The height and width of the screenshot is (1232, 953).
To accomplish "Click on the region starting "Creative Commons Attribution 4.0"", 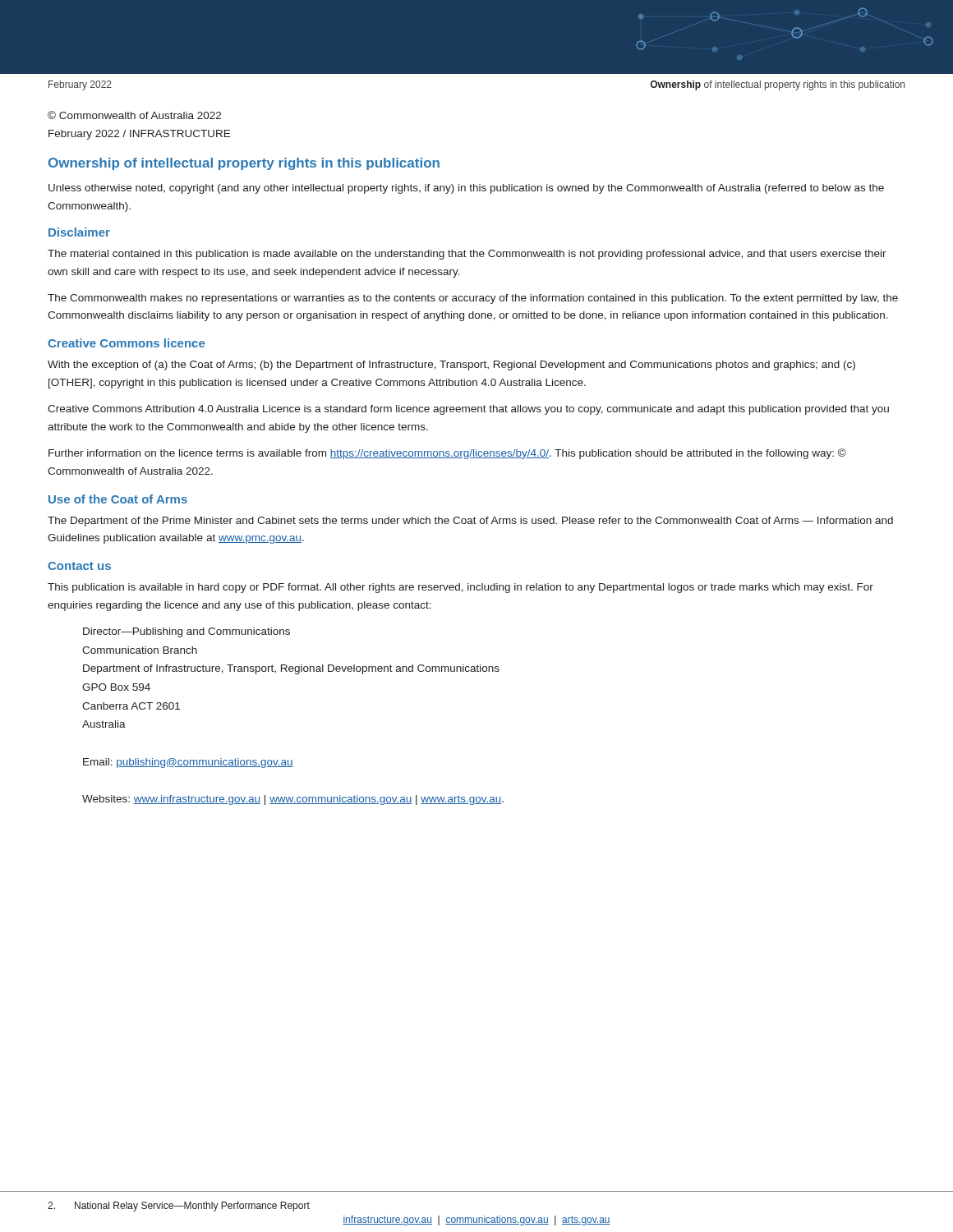I will 469,418.
